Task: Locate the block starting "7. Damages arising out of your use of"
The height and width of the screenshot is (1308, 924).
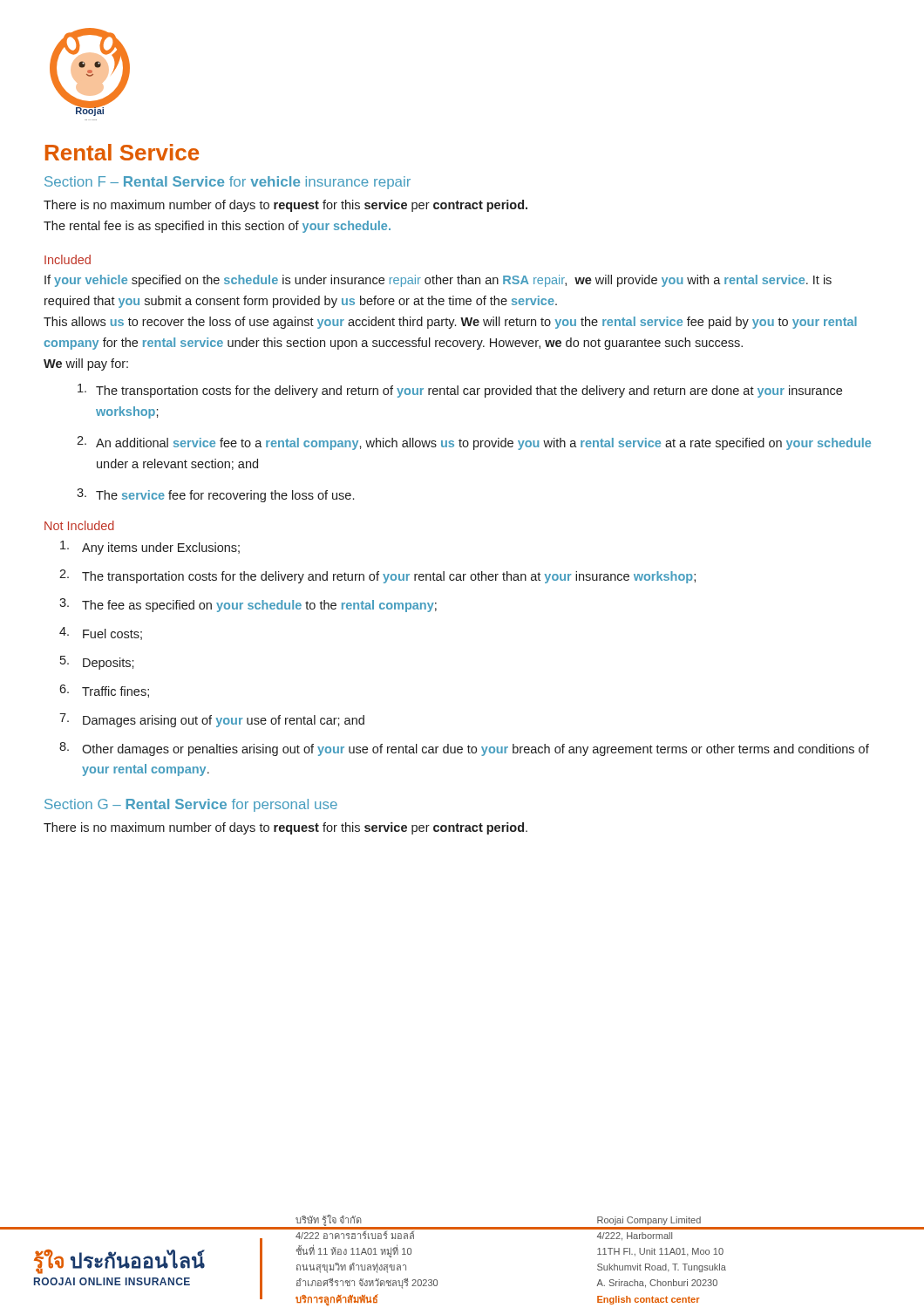Action: coord(212,720)
